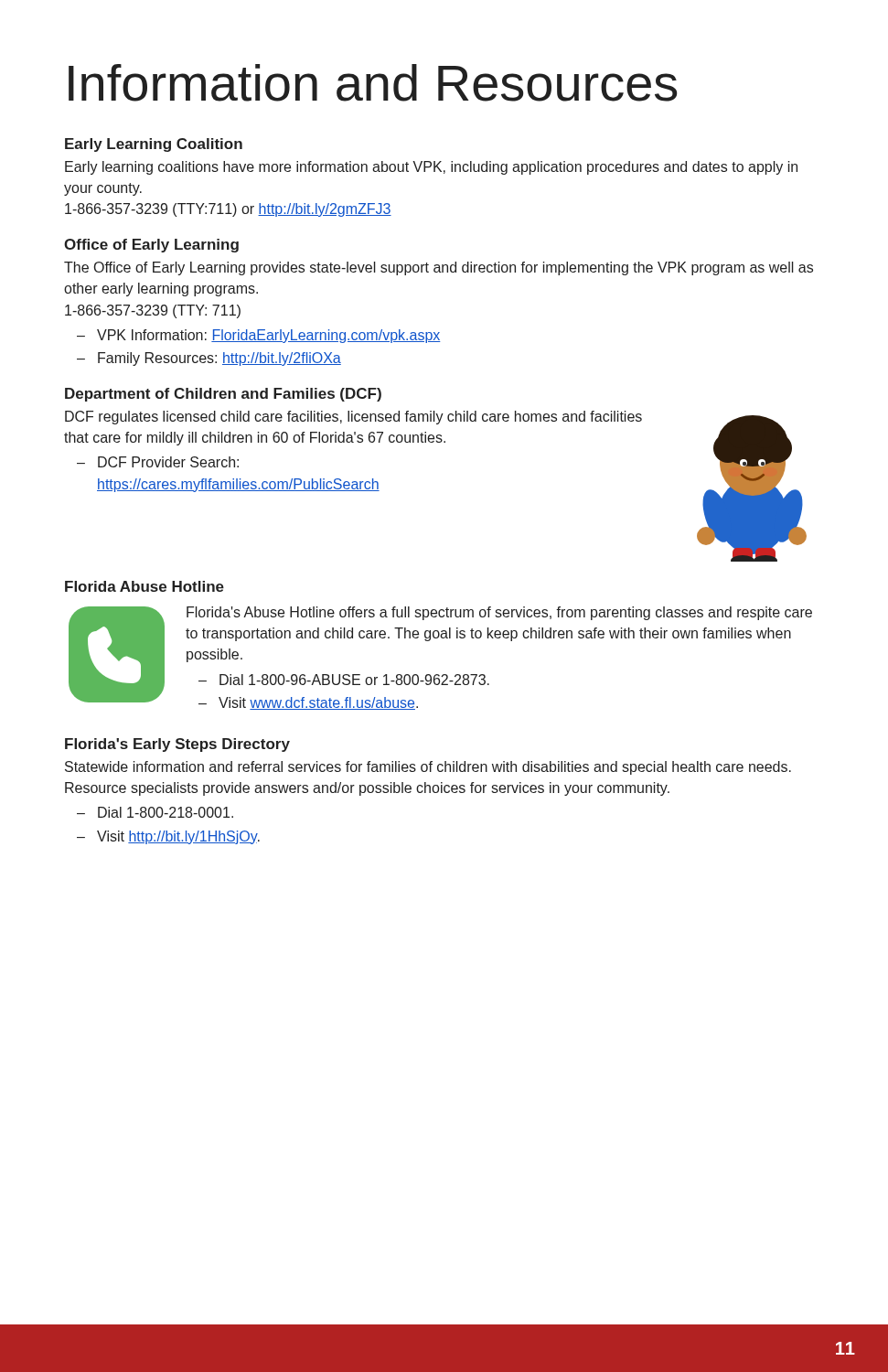The height and width of the screenshot is (1372, 888).
Task: Point to "VPK Information: FloridaEarlyLearning.com/vpk.aspx"
Action: [269, 335]
